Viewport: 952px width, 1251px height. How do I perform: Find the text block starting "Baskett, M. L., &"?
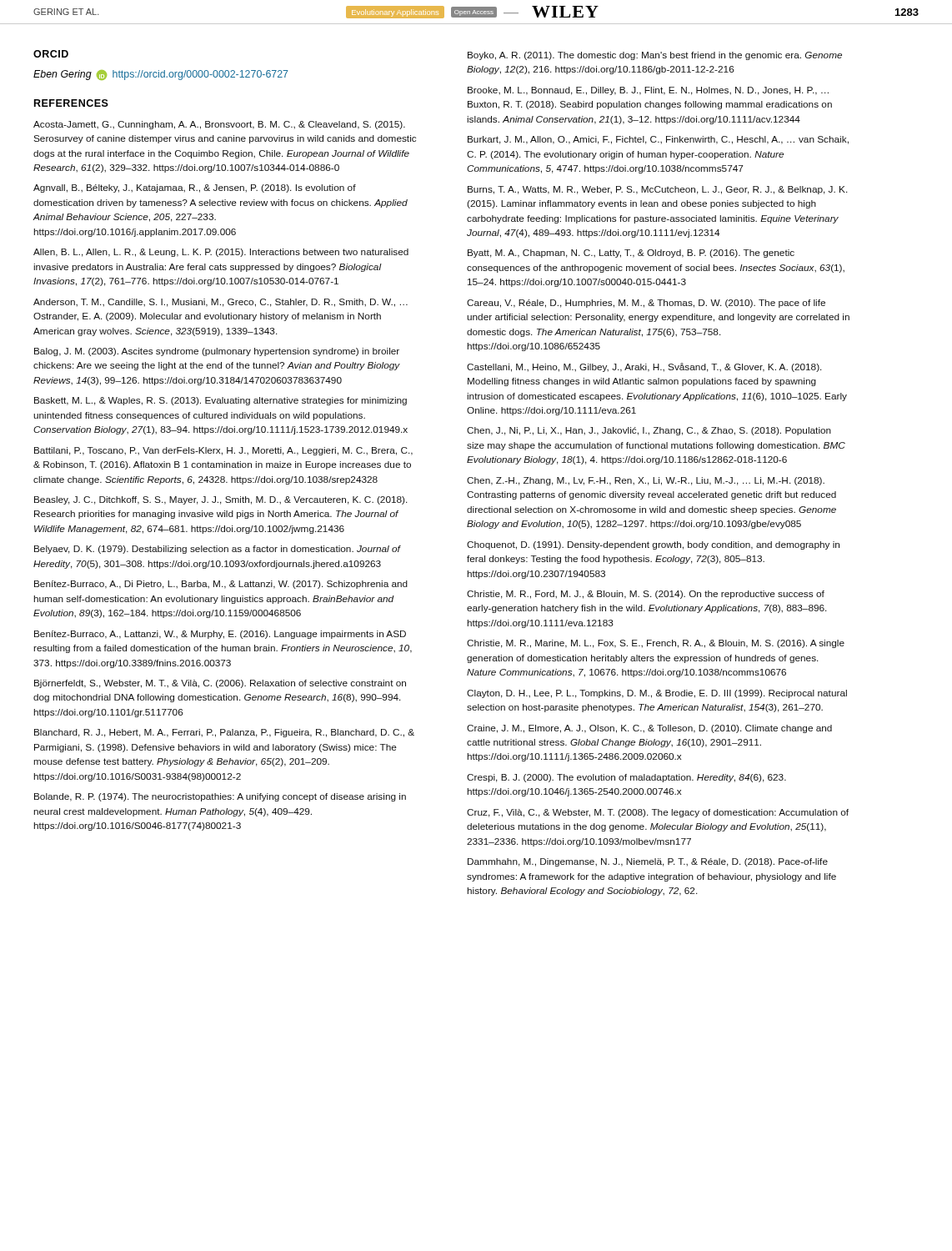click(x=221, y=415)
